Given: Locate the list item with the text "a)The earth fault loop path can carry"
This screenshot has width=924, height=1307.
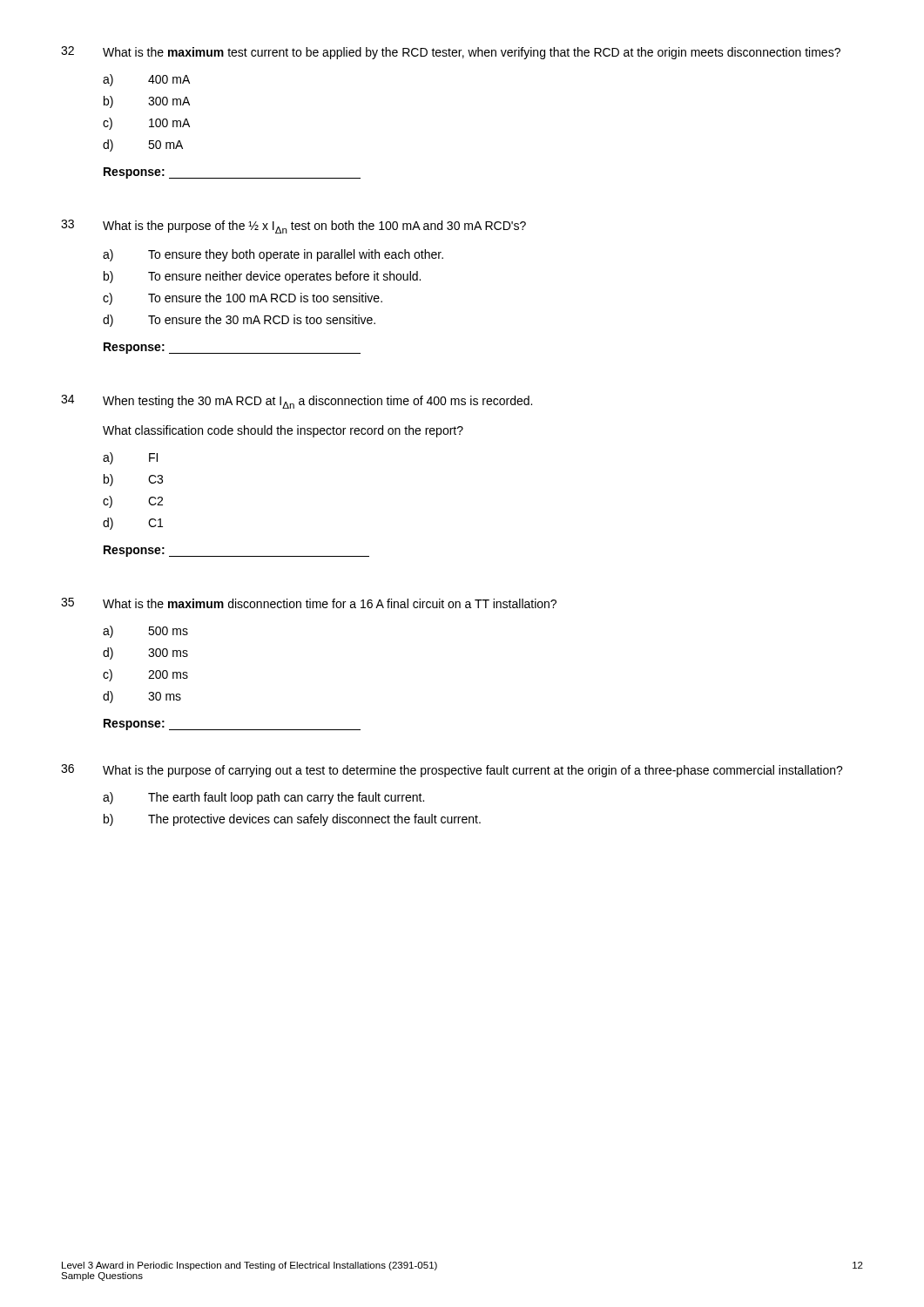Looking at the screenshot, I should (x=264, y=797).
